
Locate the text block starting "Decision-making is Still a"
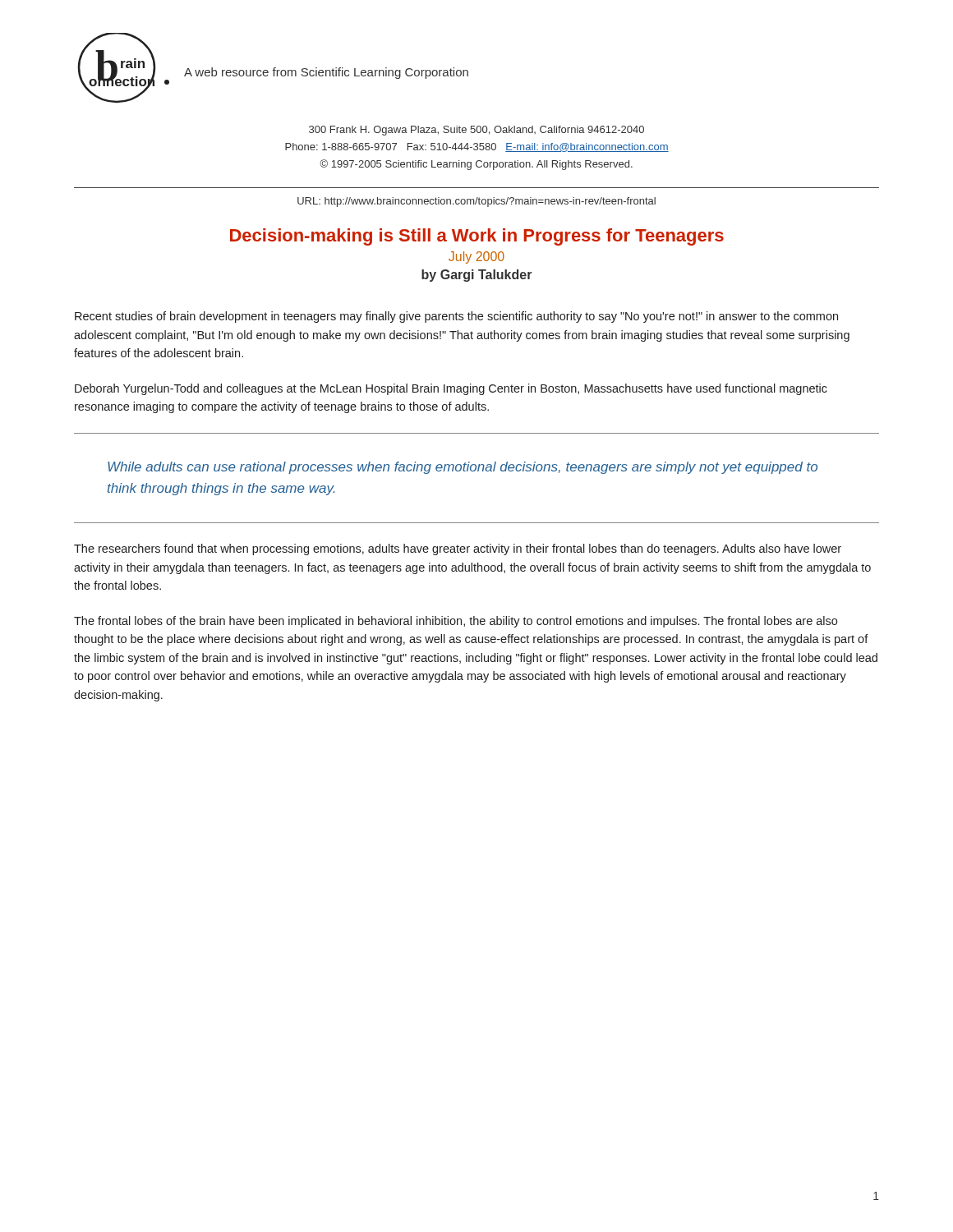coord(476,236)
